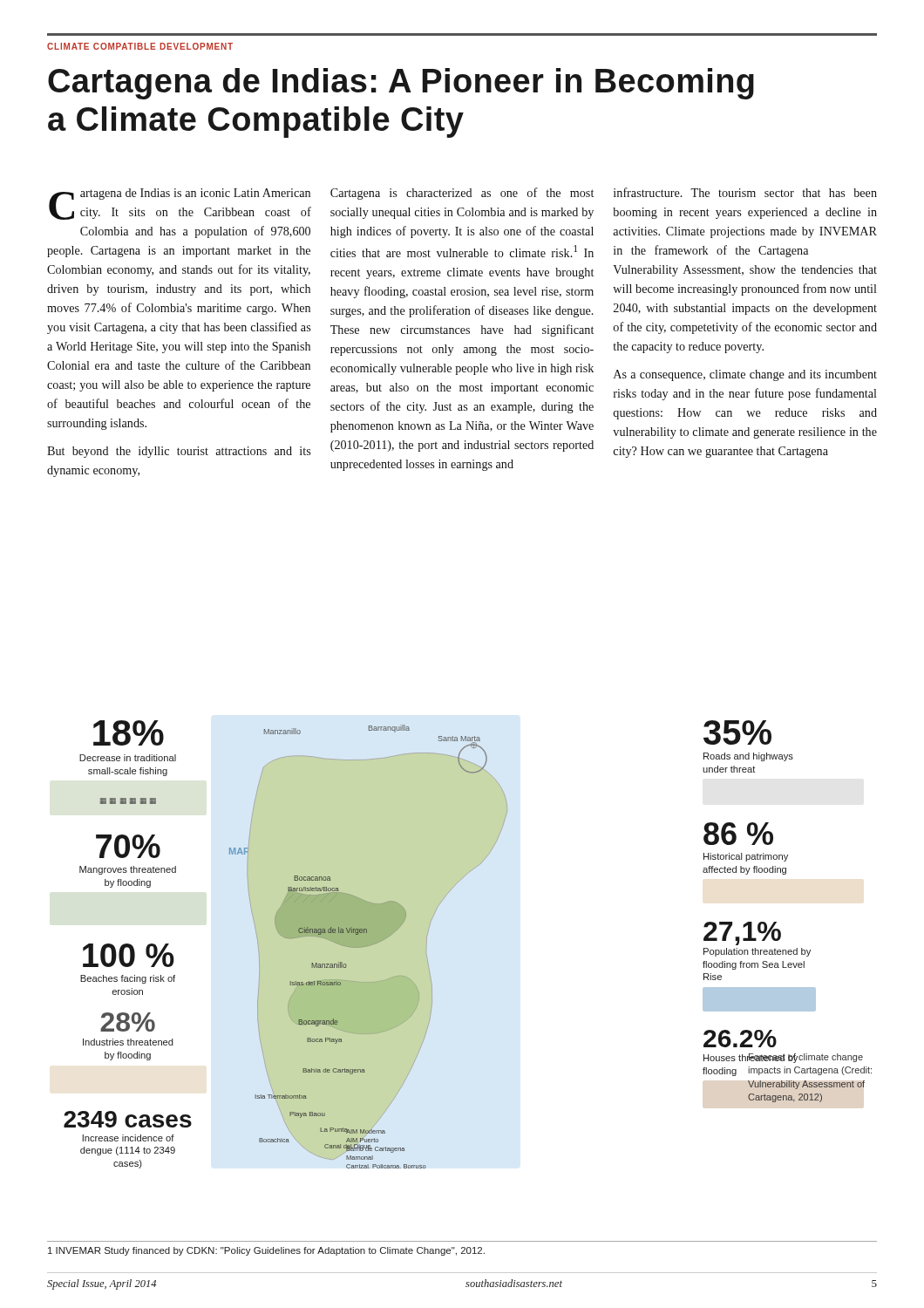
Task: Navigate to the element starting "Cartagena de Indias: A Pioneer in"
Action: [462, 101]
